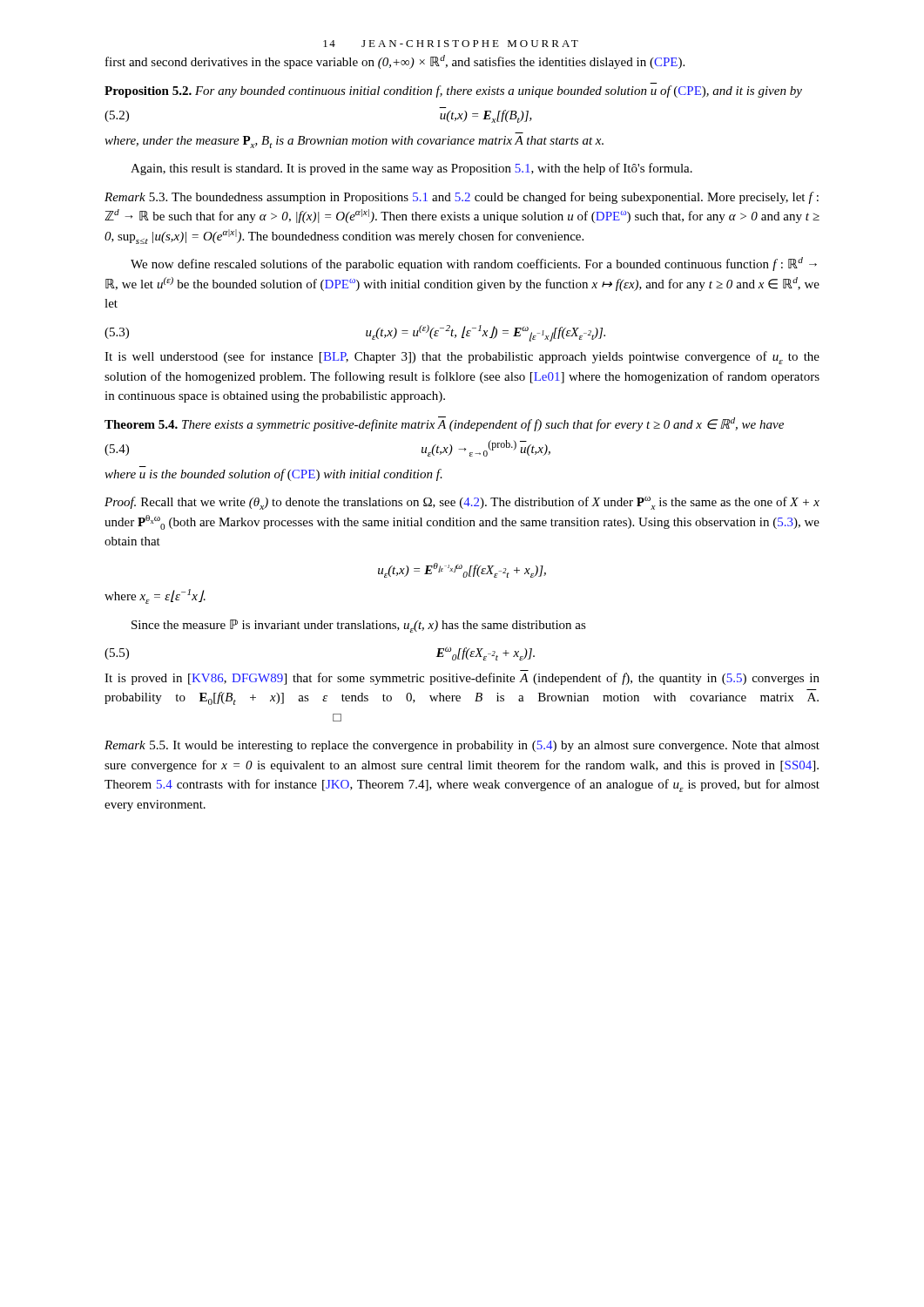
Task: Find the block on this page that starts "Proposition 5.2. For any"
Action: point(462,90)
